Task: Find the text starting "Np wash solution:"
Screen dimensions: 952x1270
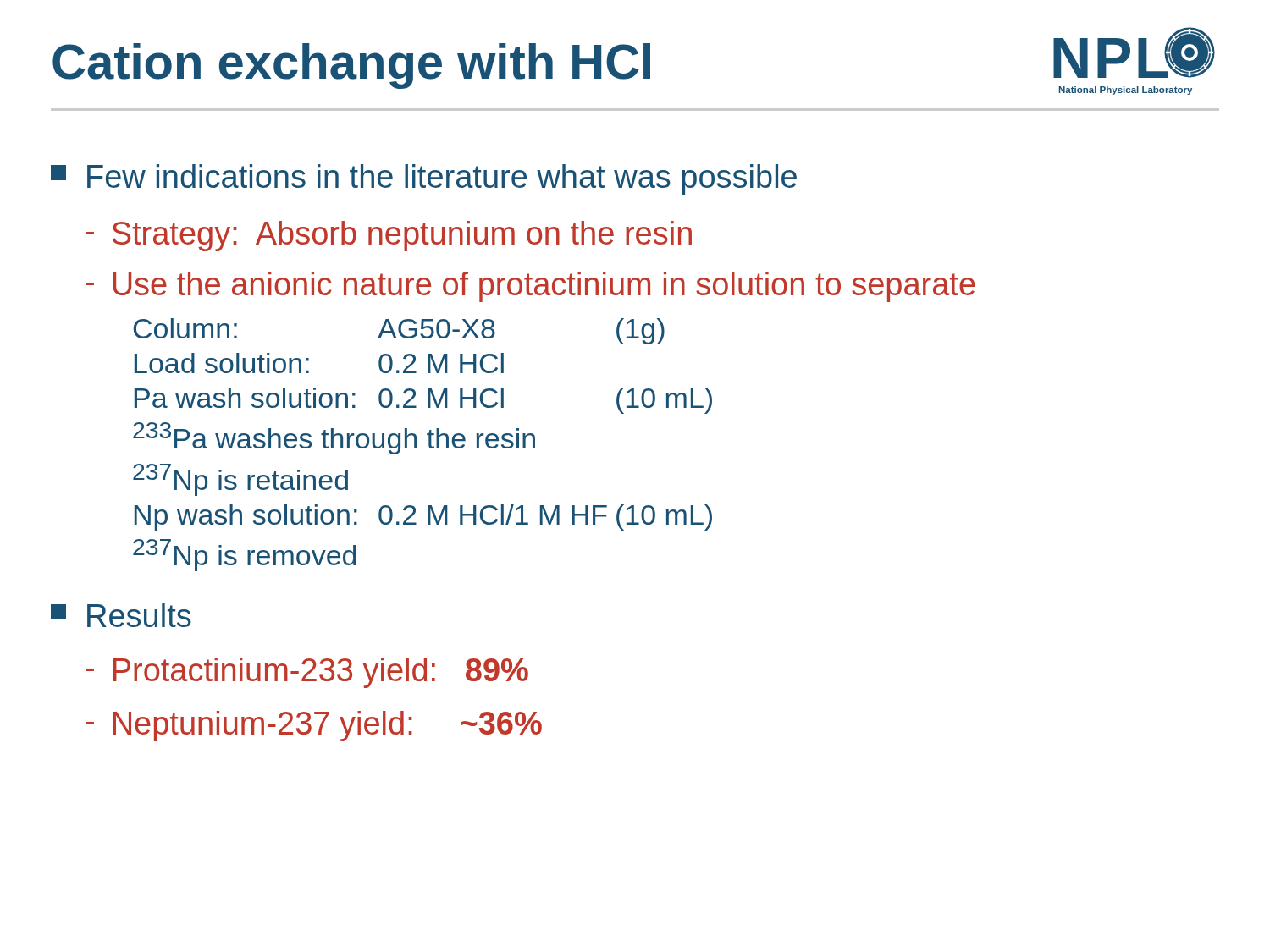Action: click(423, 515)
